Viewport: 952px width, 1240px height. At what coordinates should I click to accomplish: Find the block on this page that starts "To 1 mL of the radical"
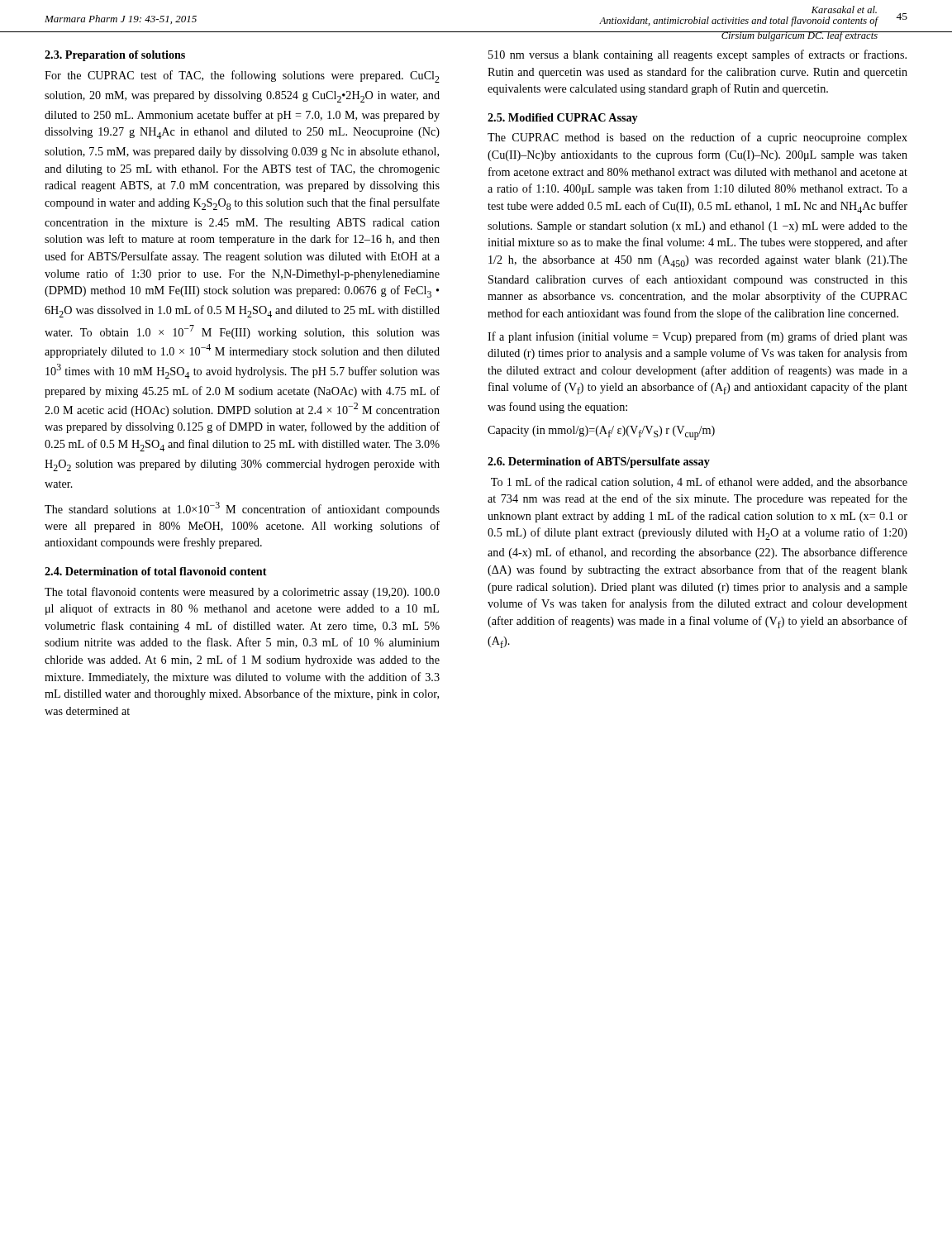coord(697,563)
